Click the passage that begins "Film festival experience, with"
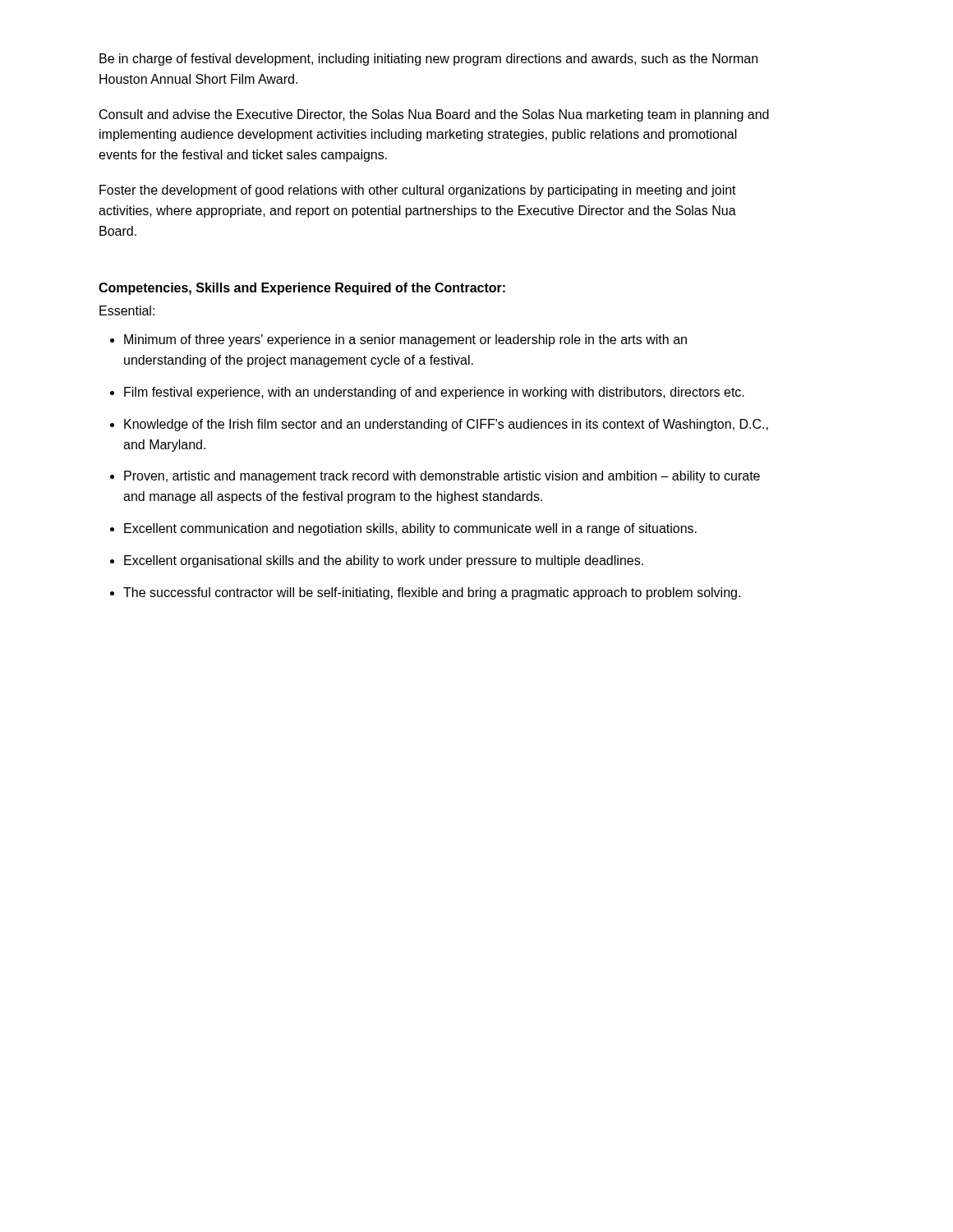953x1232 pixels. tap(434, 392)
